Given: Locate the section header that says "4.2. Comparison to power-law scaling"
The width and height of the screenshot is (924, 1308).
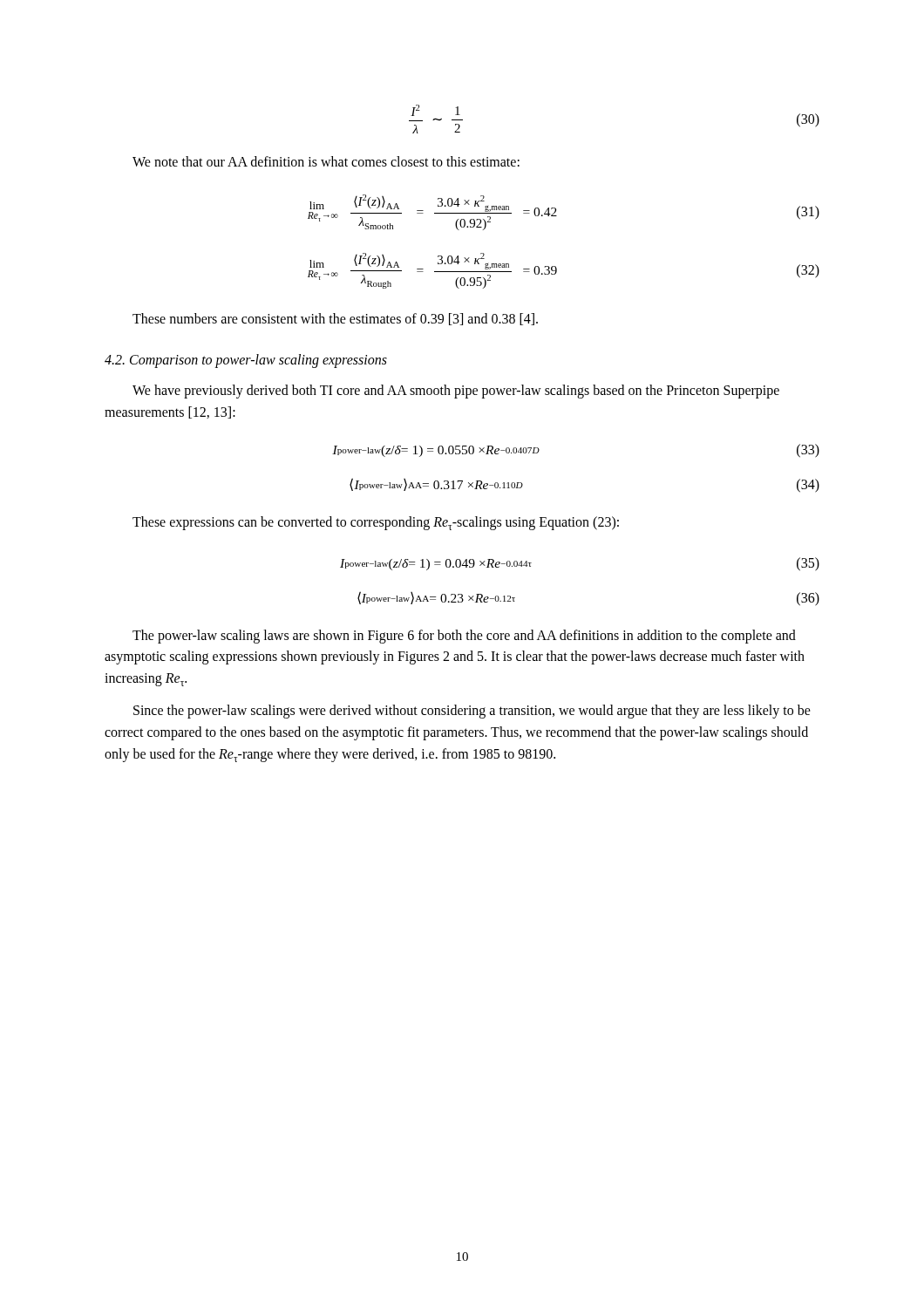Looking at the screenshot, I should point(246,361).
